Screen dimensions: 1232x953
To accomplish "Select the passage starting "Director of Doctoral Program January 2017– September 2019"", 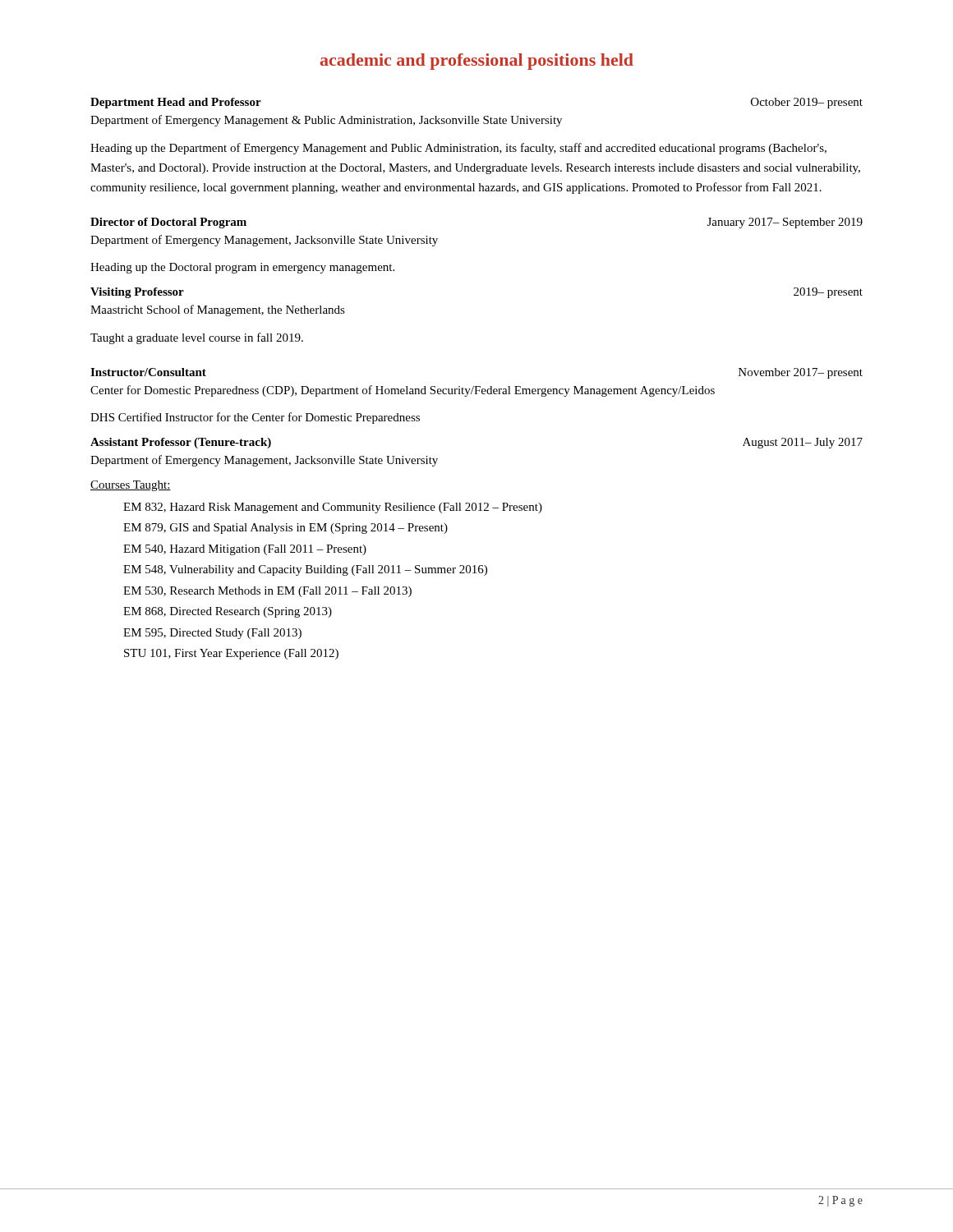I will 178,223.
